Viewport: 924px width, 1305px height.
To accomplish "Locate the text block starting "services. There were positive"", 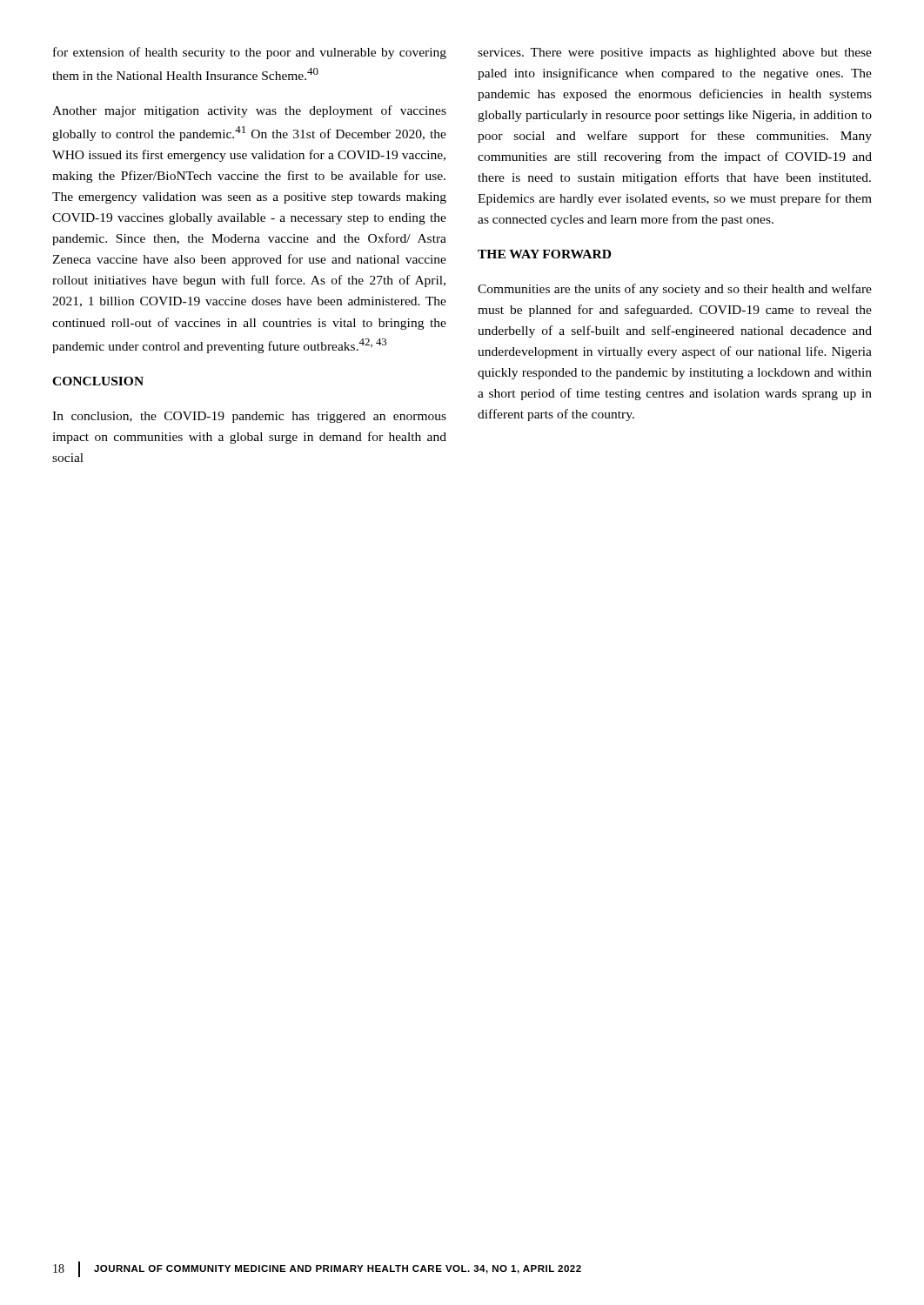I will pyautogui.click(x=675, y=136).
